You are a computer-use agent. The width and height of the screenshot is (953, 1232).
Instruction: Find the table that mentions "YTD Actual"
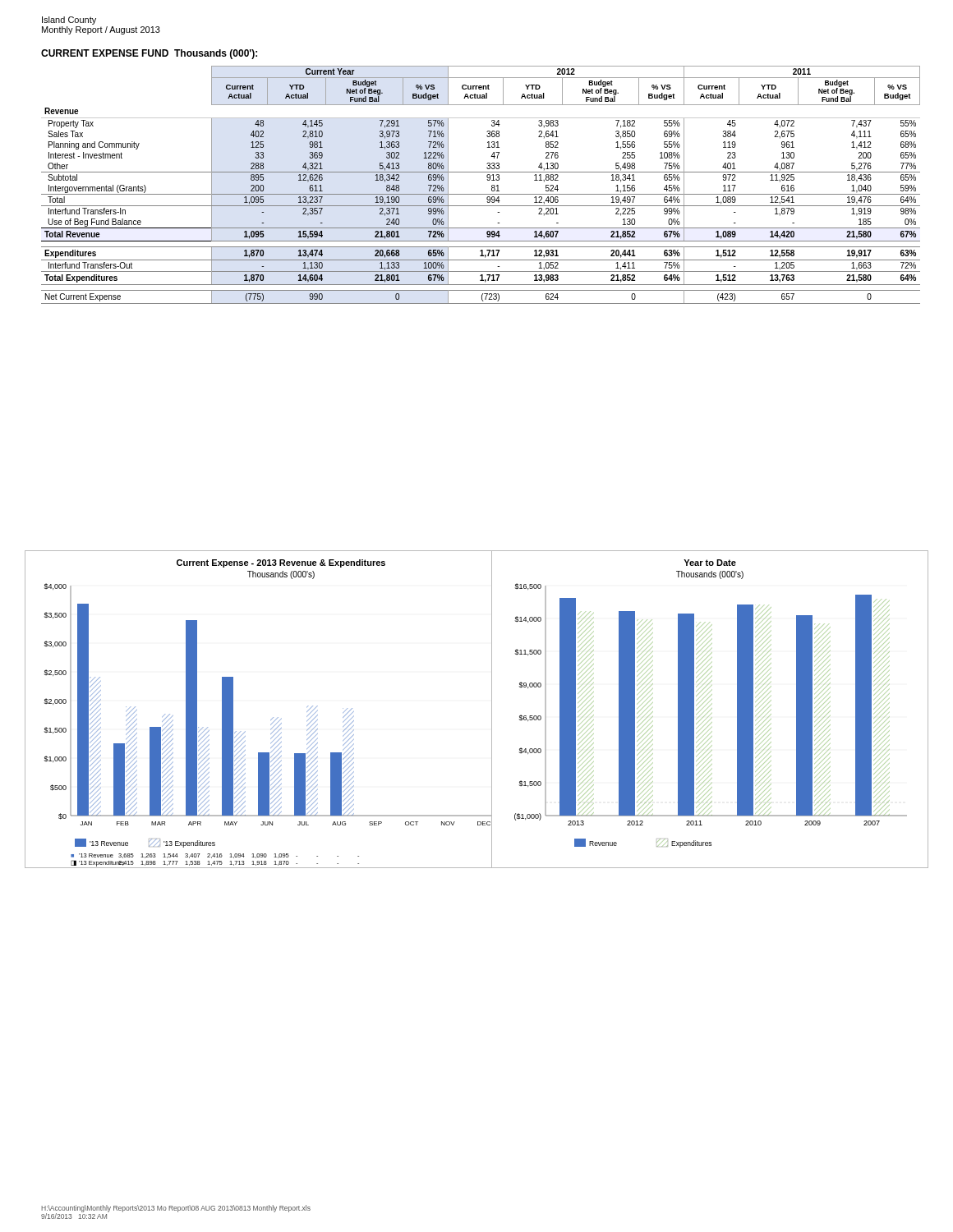481,185
